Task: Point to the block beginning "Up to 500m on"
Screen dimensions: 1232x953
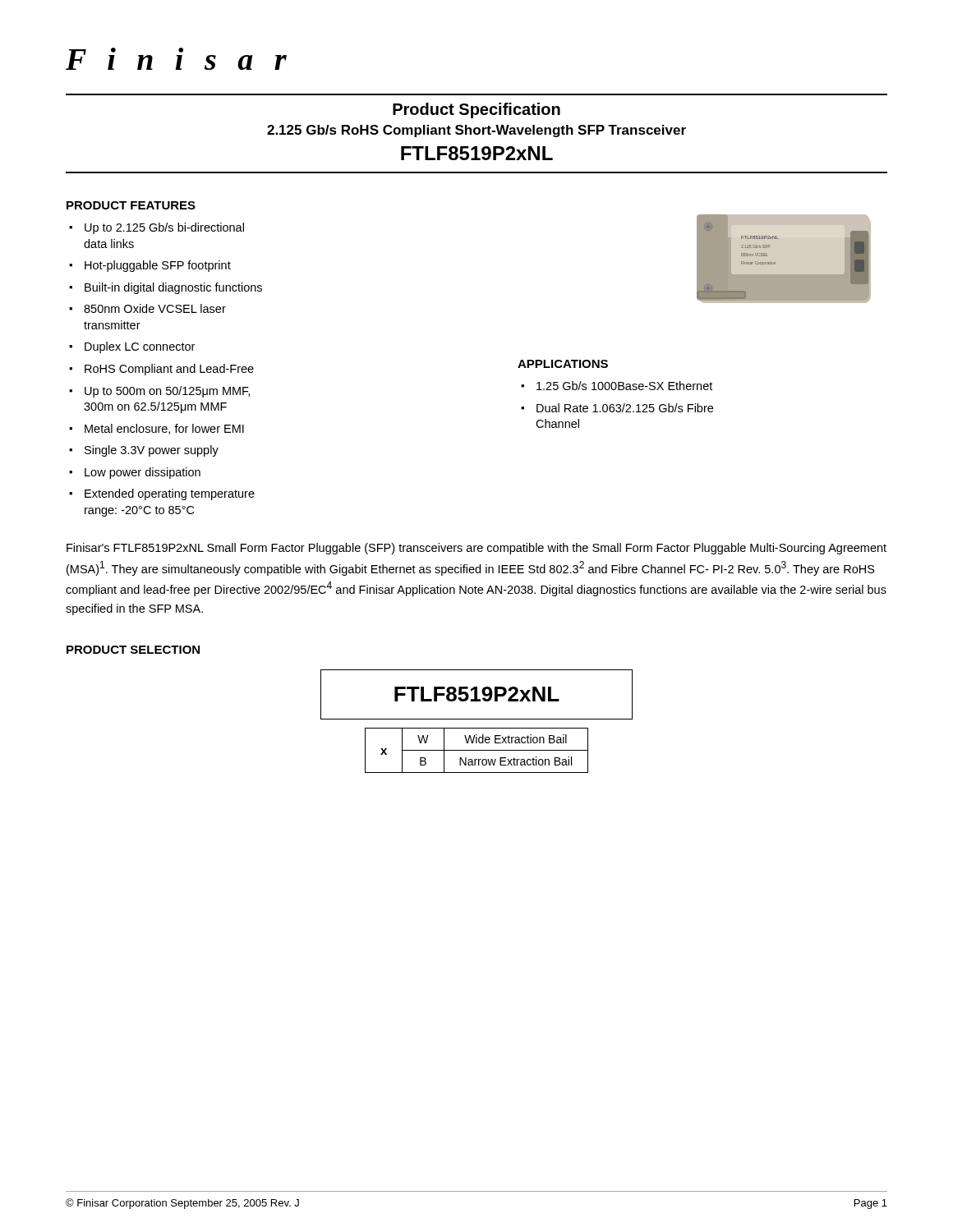Action: click(167, 399)
